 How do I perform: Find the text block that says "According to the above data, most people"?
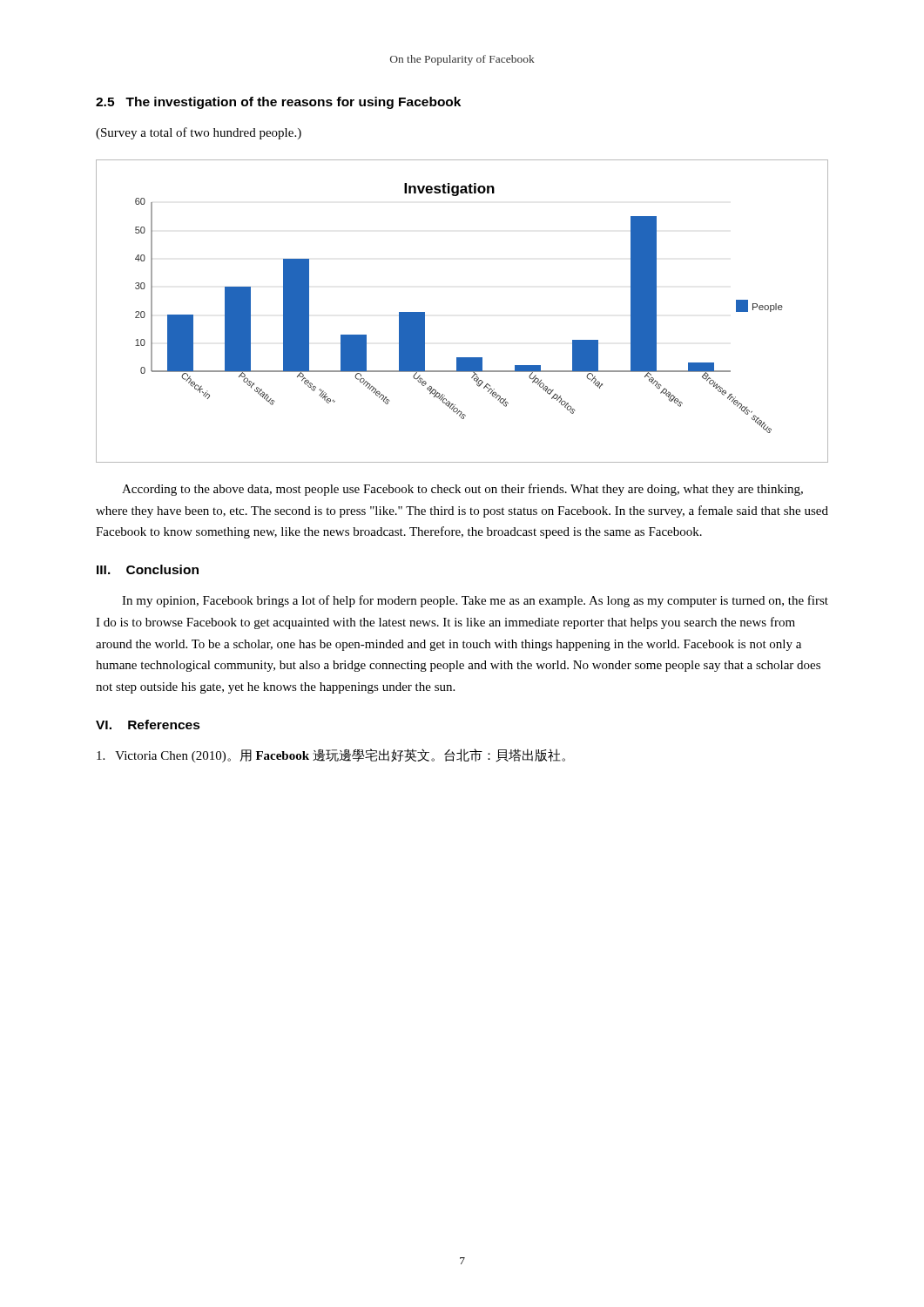click(462, 510)
